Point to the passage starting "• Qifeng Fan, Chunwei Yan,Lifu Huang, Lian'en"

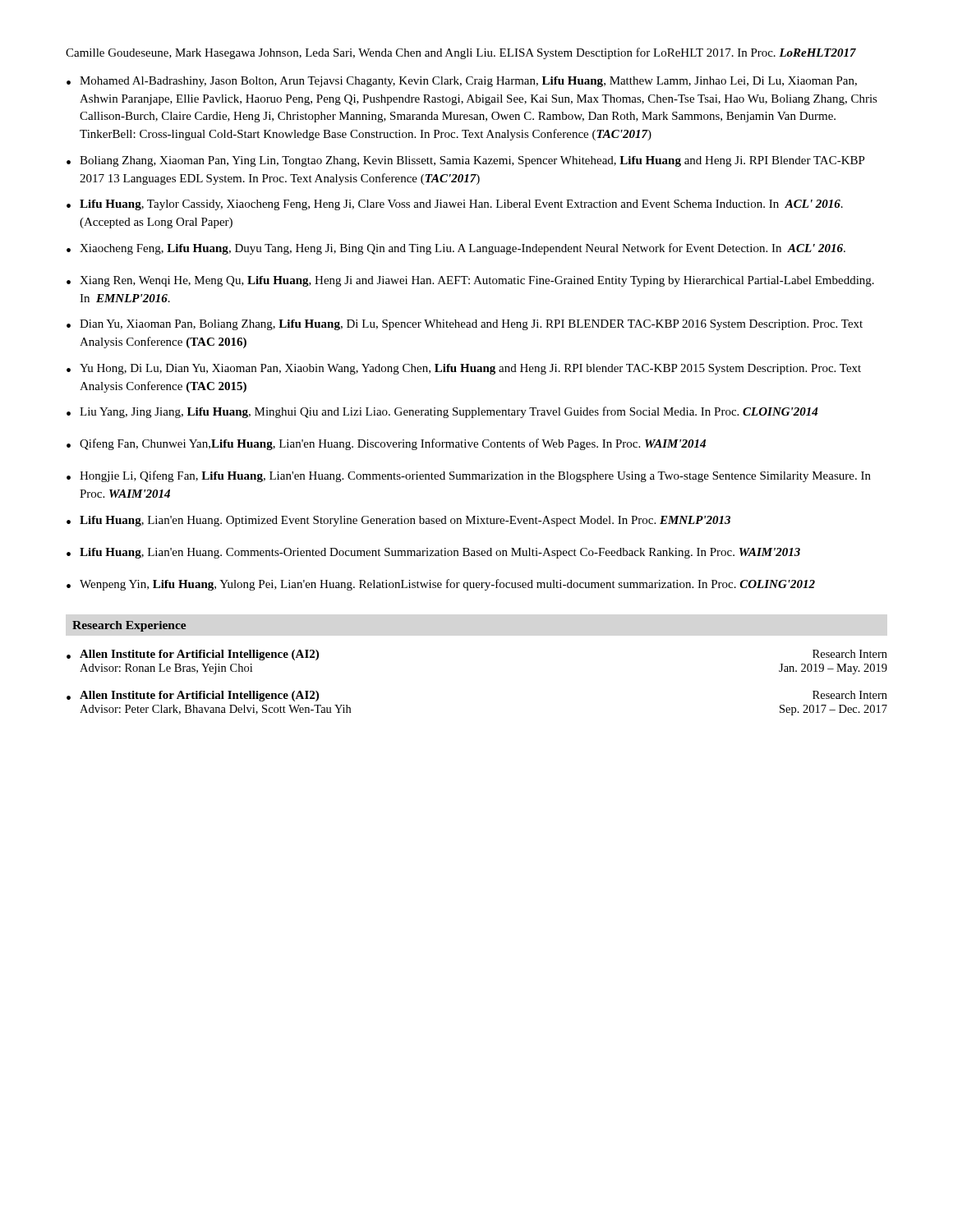pos(476,447)
